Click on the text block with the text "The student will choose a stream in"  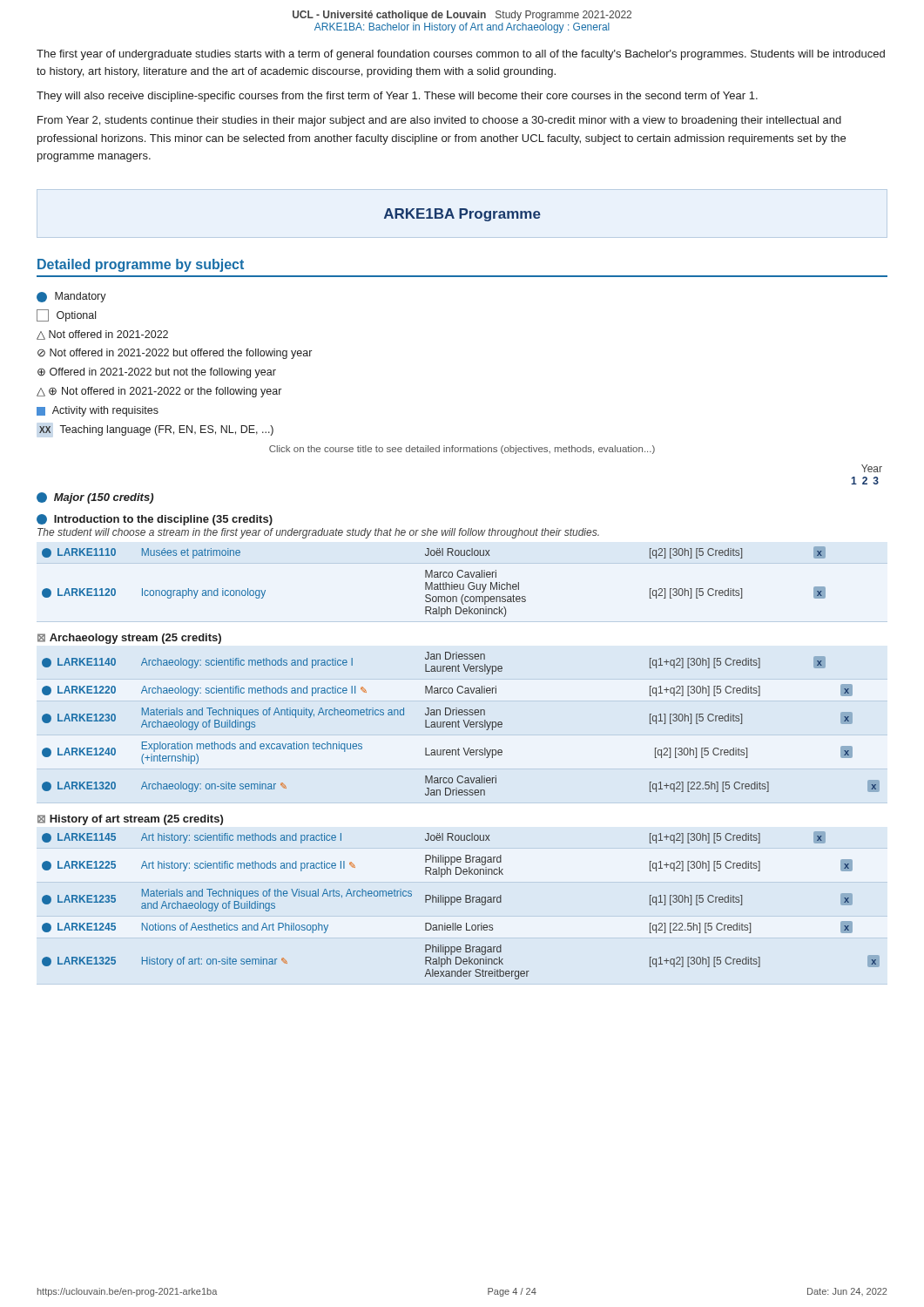(318, 532)
